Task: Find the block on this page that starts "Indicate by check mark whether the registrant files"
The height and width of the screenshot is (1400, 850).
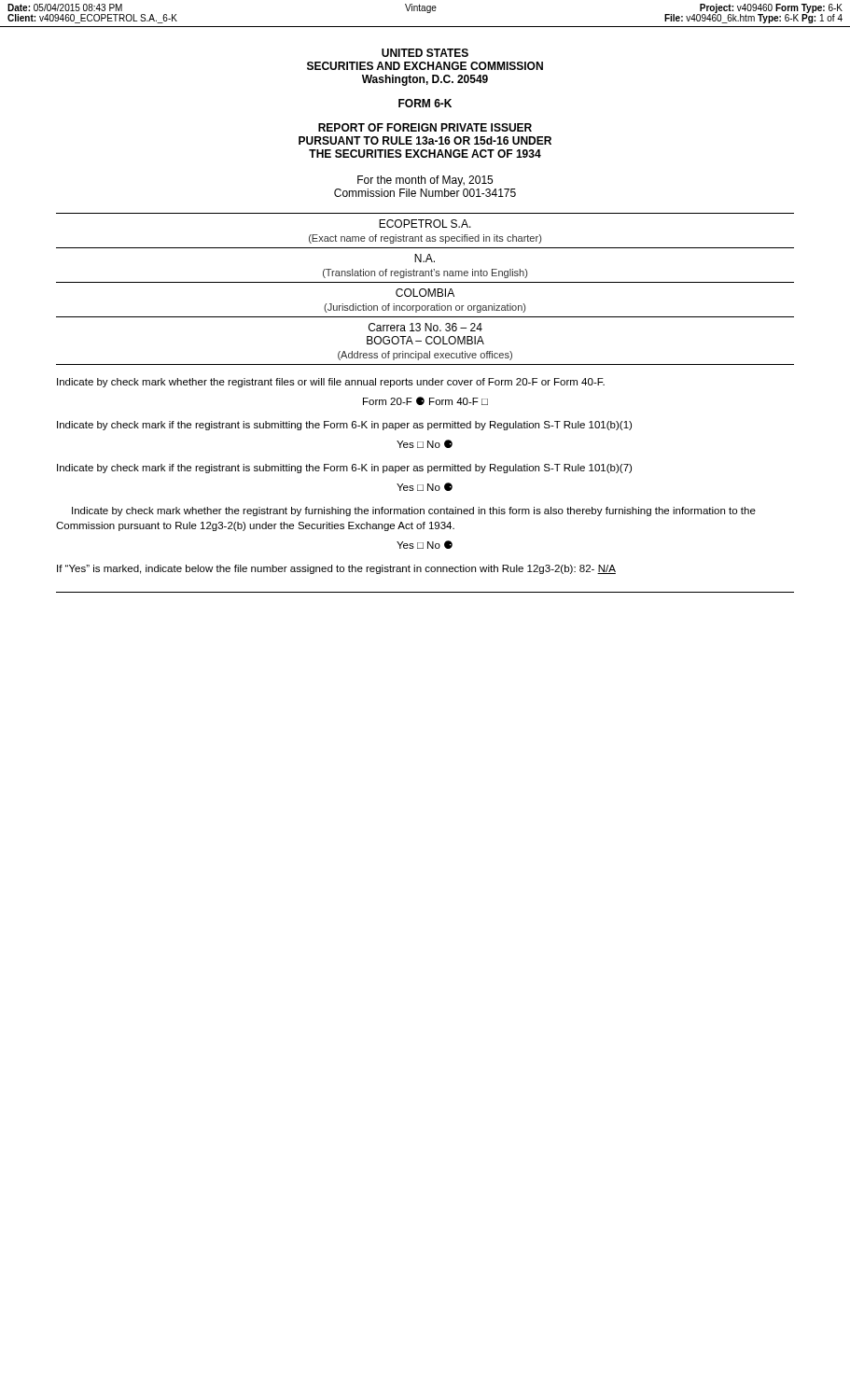Action: [x=331, y=382]
